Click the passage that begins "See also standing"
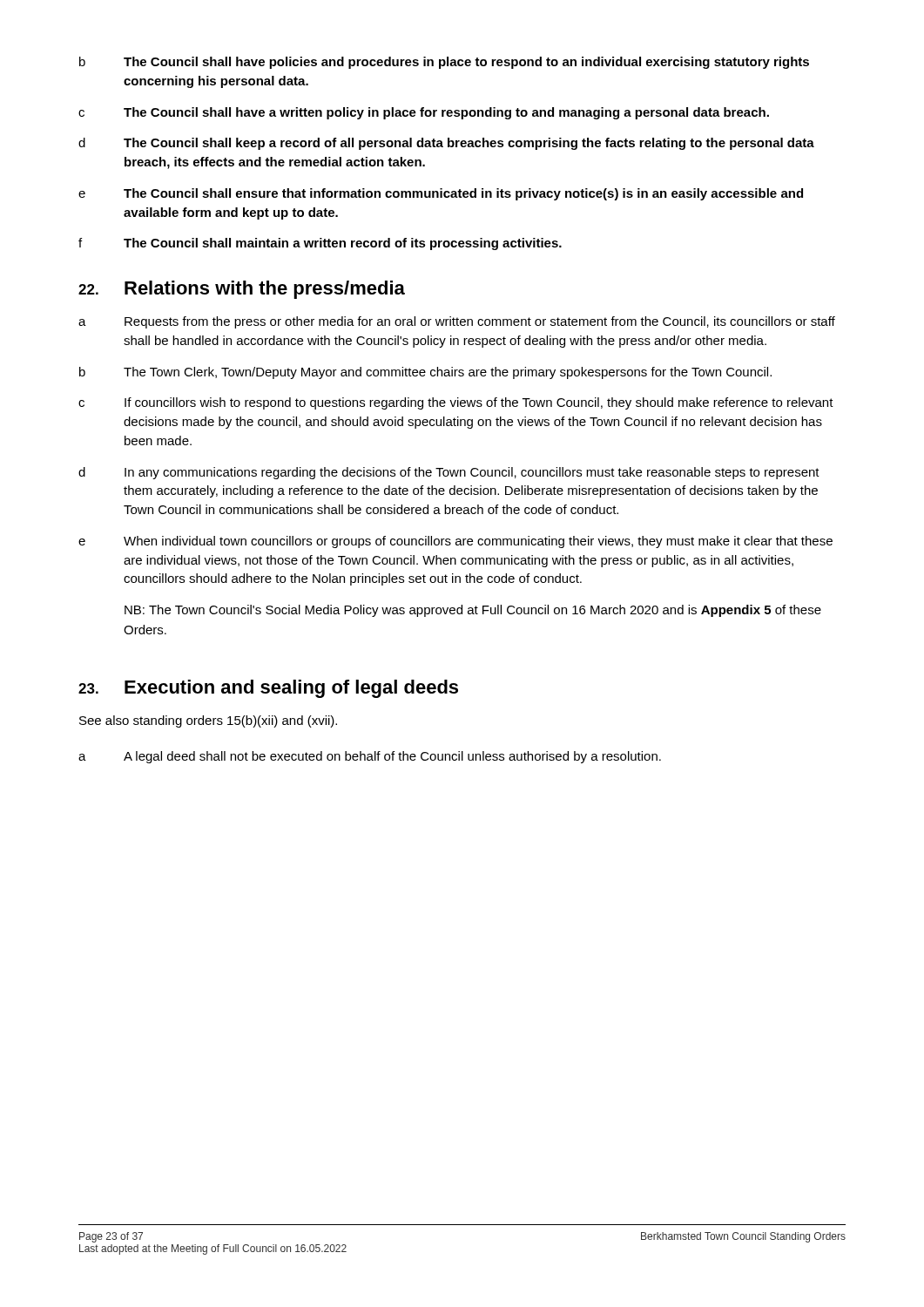This screenshot has height=1307, width=924. pos(208,720)
